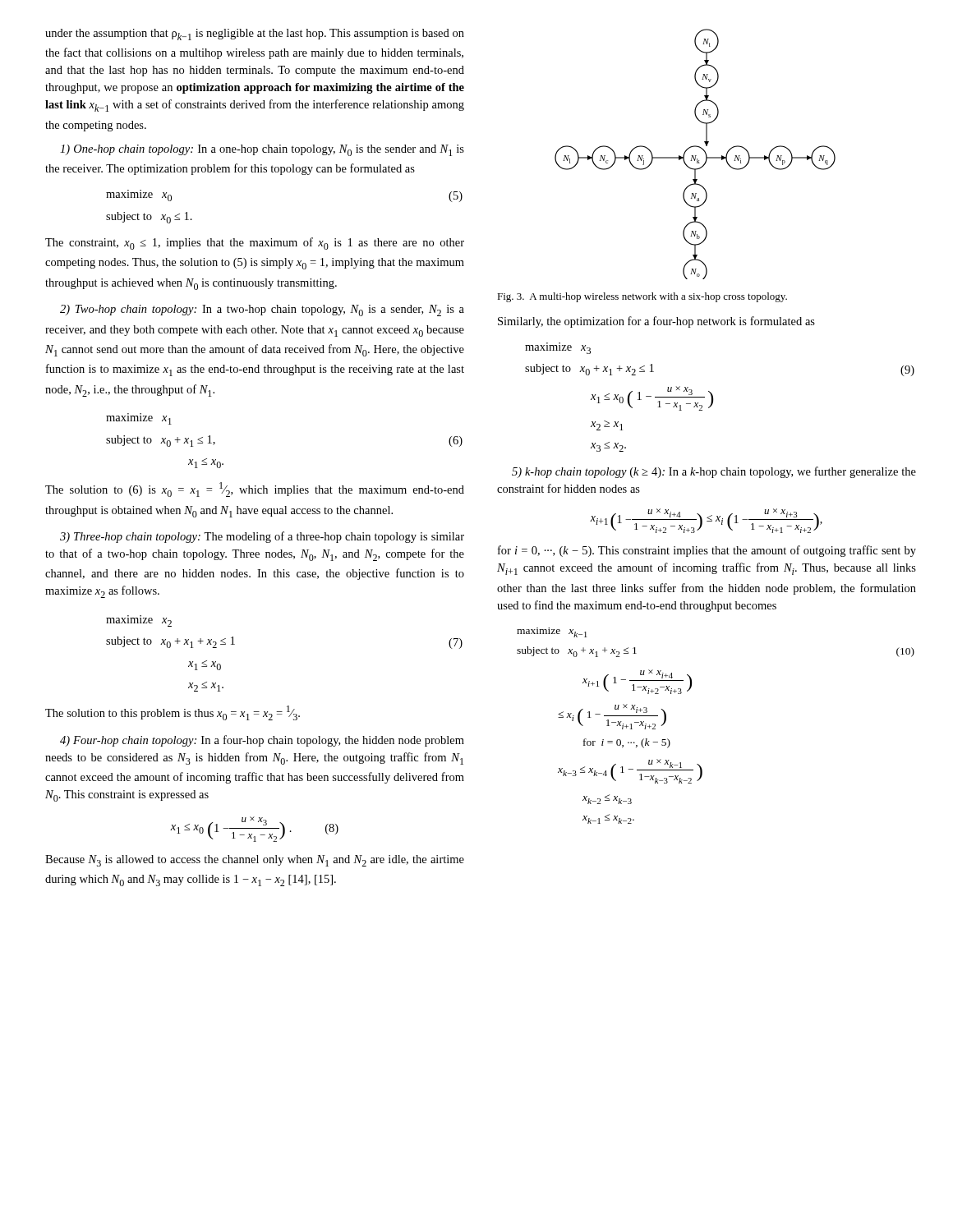This screenshot has height=1232, width=953.
Task: Find the caption on this page that starts "Fig. 3. A multi-hop"
Action: [707, 297]
